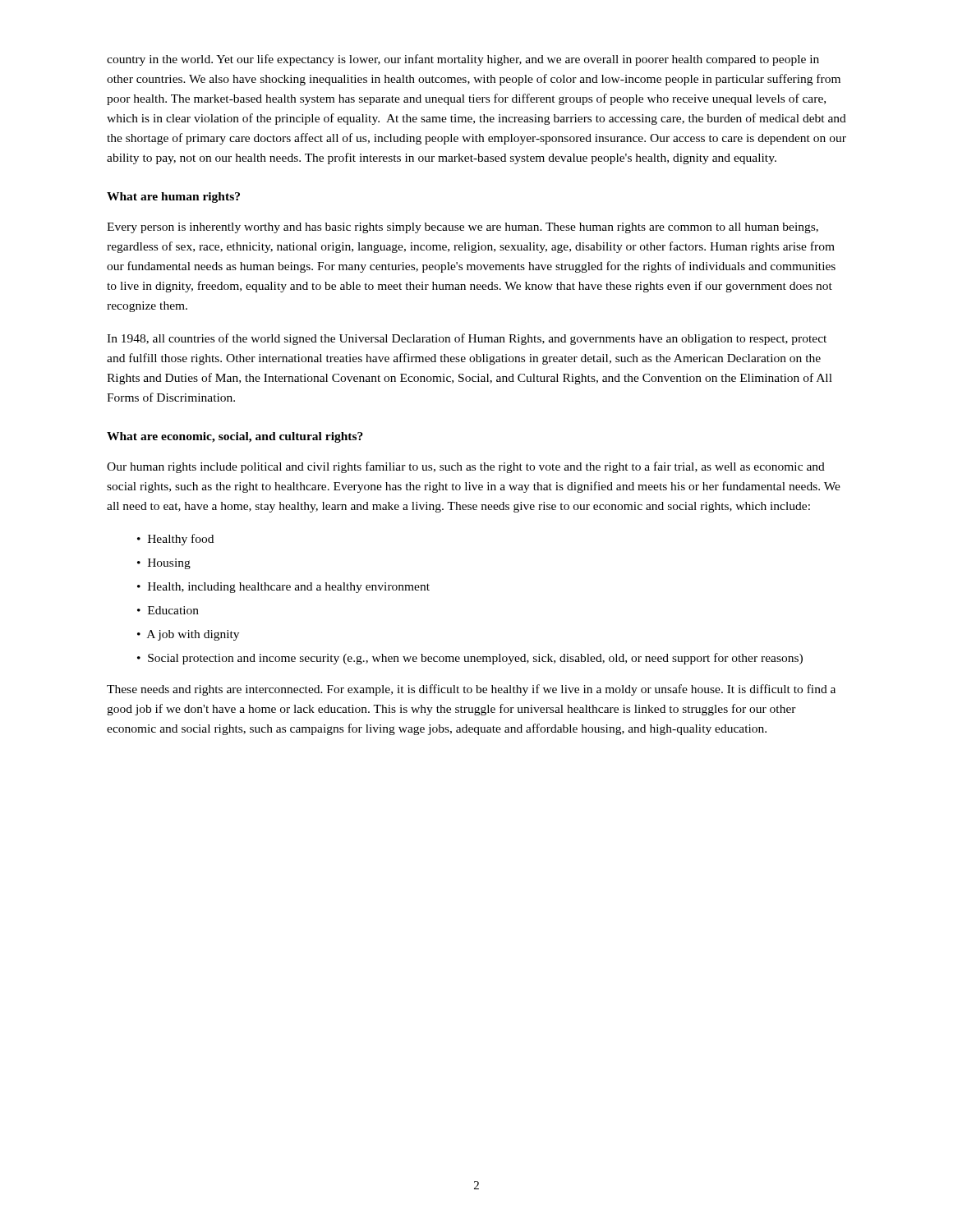Select the list item with the text "• Health, including healthcare and a healthy environment"
This screenshot has width=953, height=1232.
point(283,586)
